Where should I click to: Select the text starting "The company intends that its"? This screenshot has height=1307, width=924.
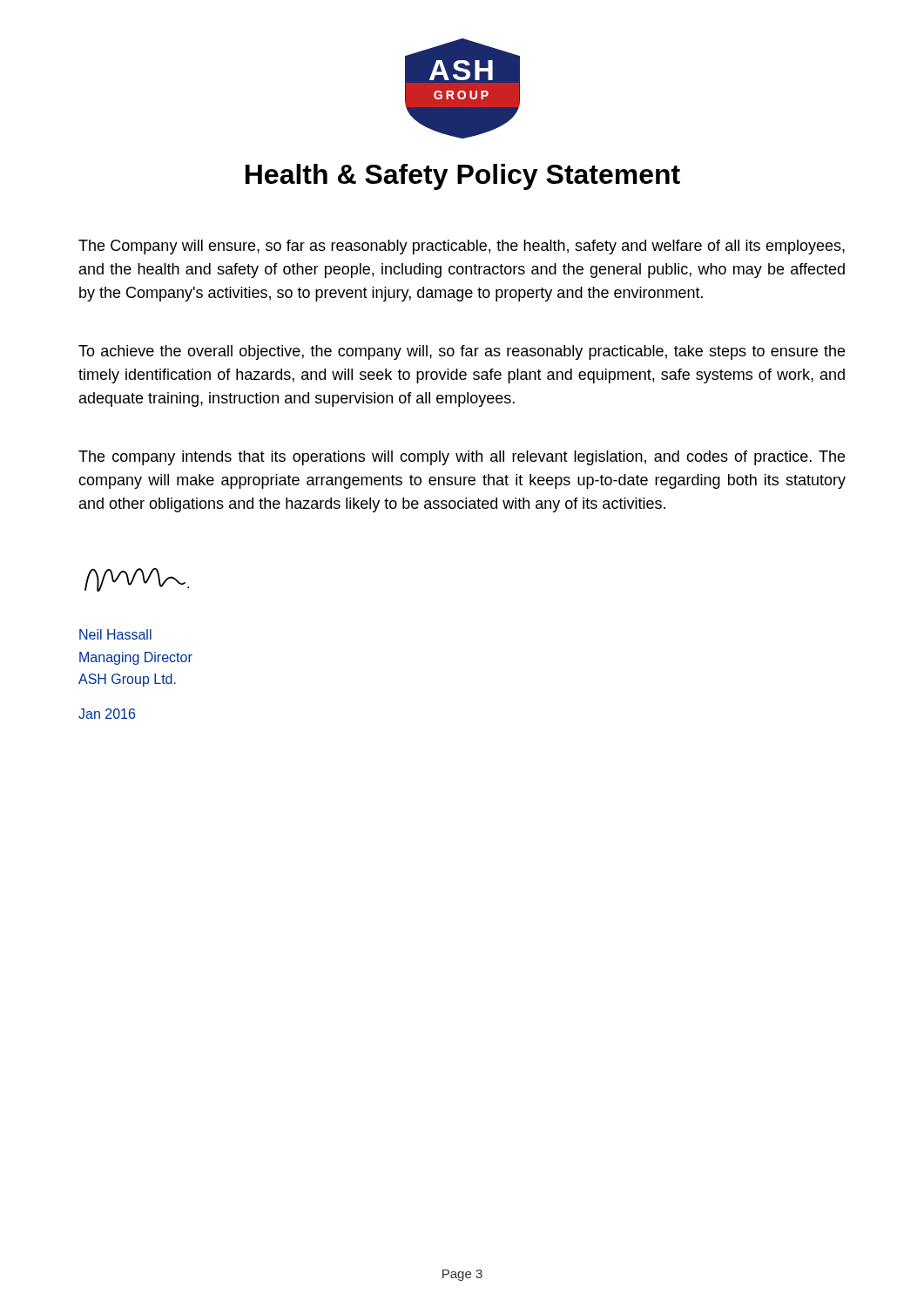pyautogui.click(x=462, y=480)
